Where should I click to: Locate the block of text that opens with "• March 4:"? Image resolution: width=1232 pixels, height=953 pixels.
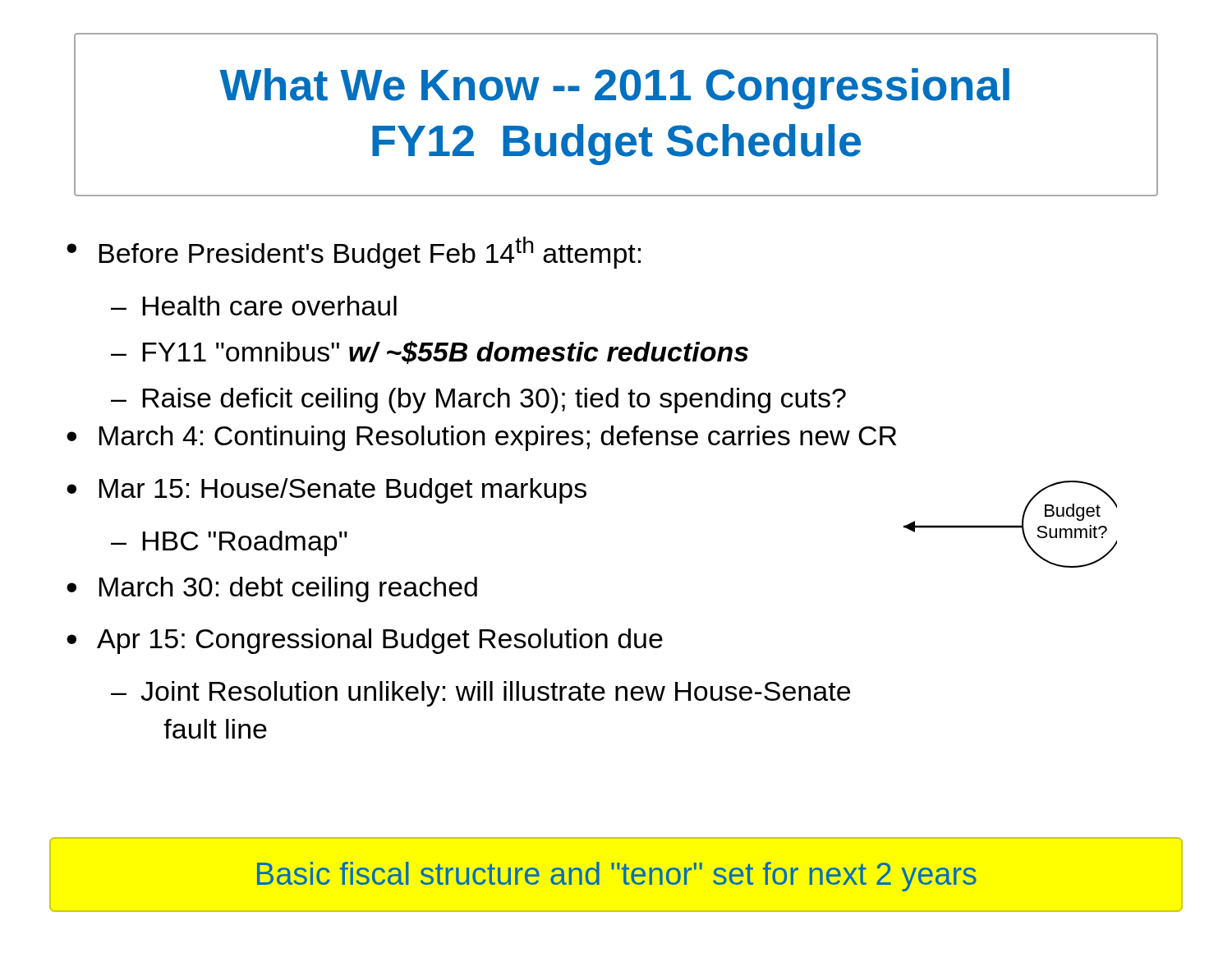click(616, 436)
